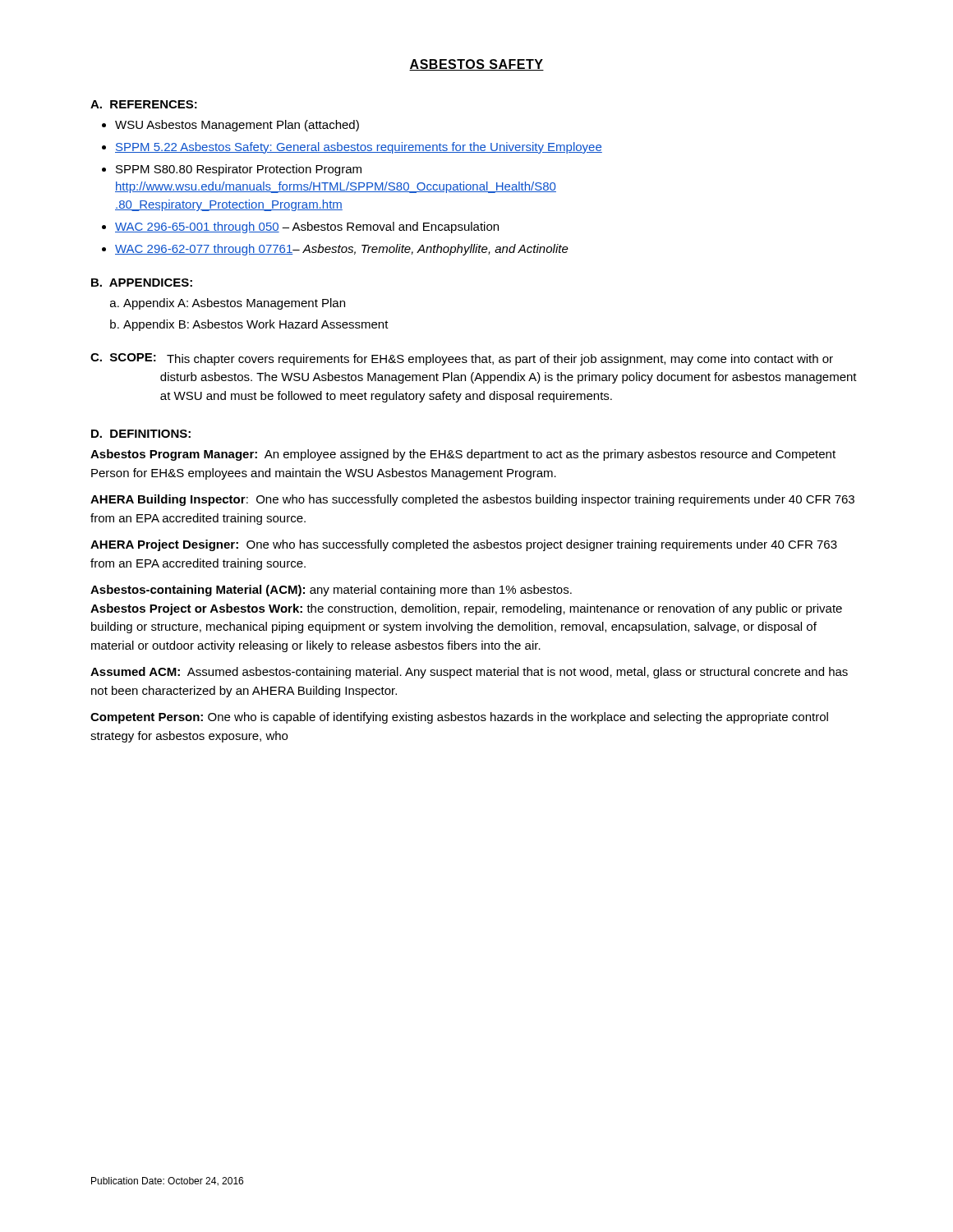Click on the text block with the text "AHERA Project Designer: One who has successfully completed"
The image size is (953, 1232).
476,554
